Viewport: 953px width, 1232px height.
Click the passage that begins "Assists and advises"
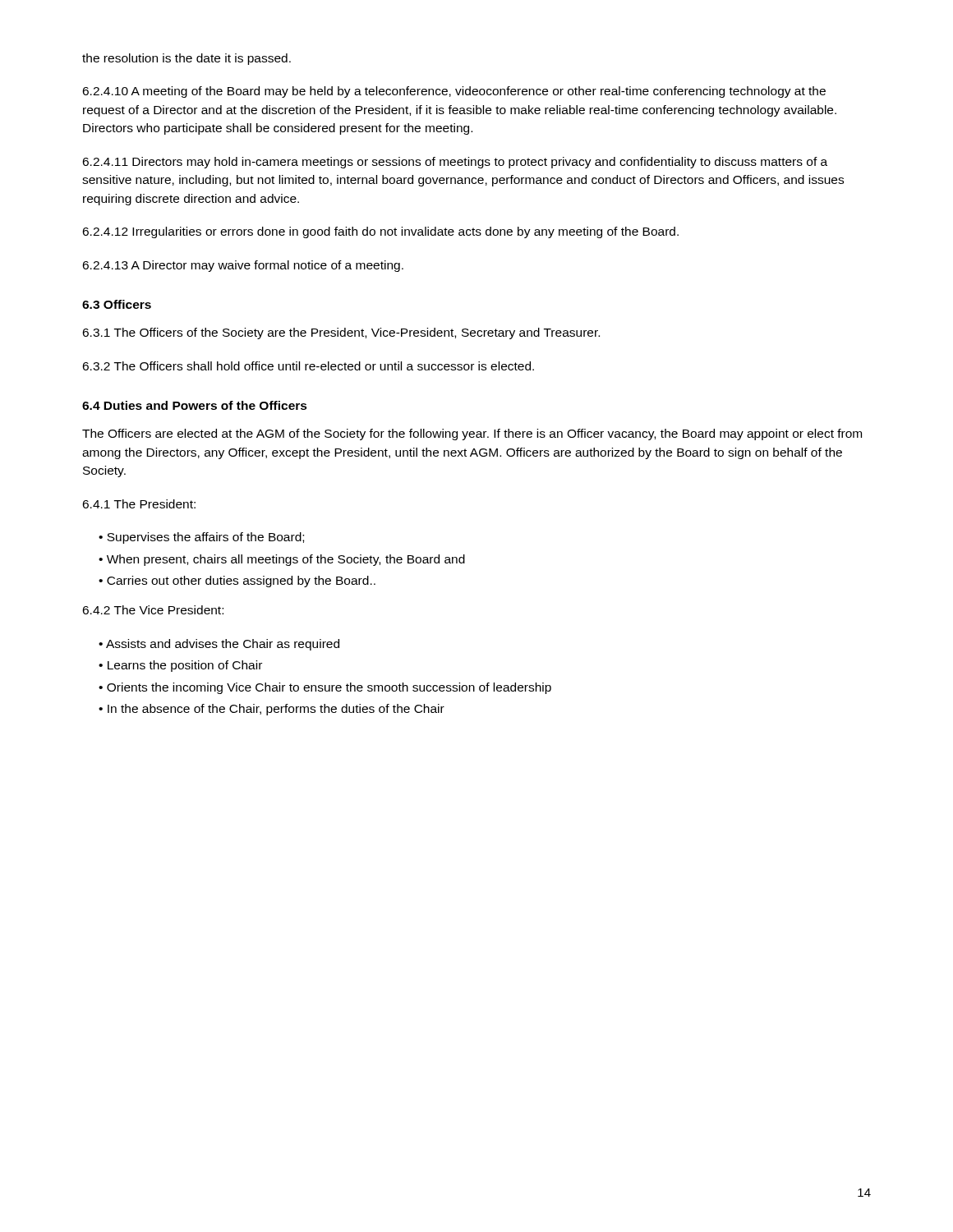click(x=223, y=643)
